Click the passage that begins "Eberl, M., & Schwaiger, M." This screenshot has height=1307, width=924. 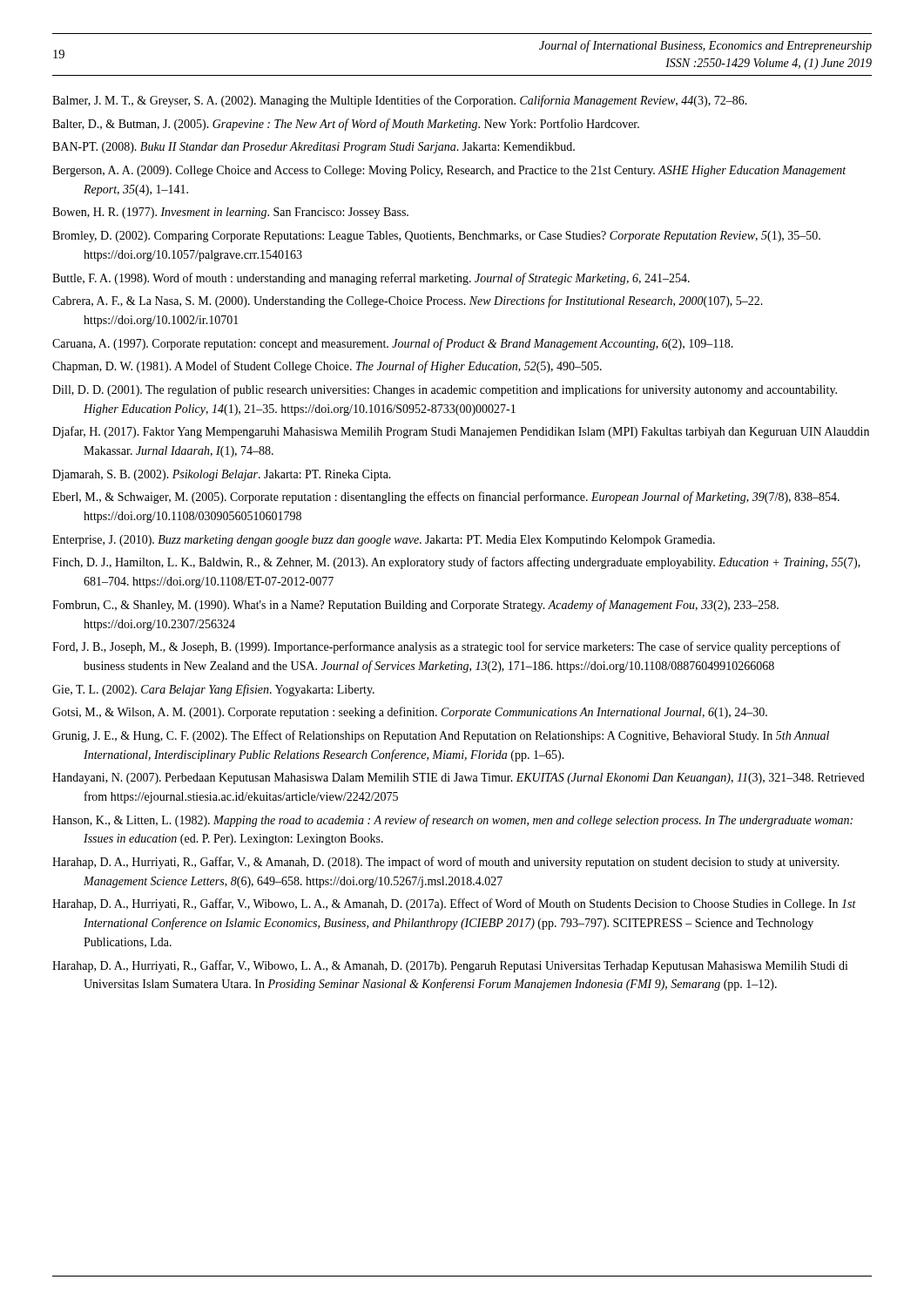[x=446, y=507]
